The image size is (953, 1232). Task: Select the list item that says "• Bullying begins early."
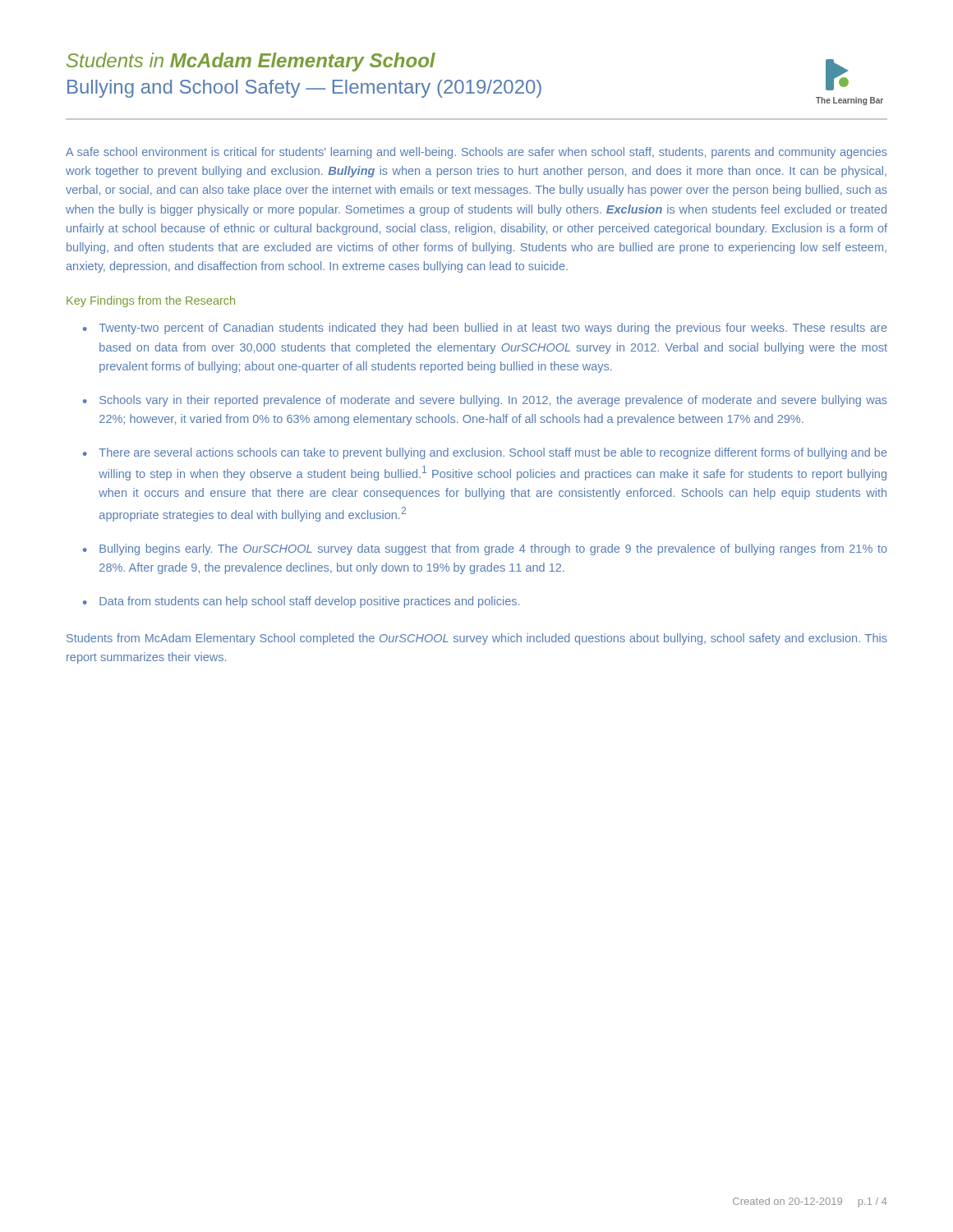[476, 558]
